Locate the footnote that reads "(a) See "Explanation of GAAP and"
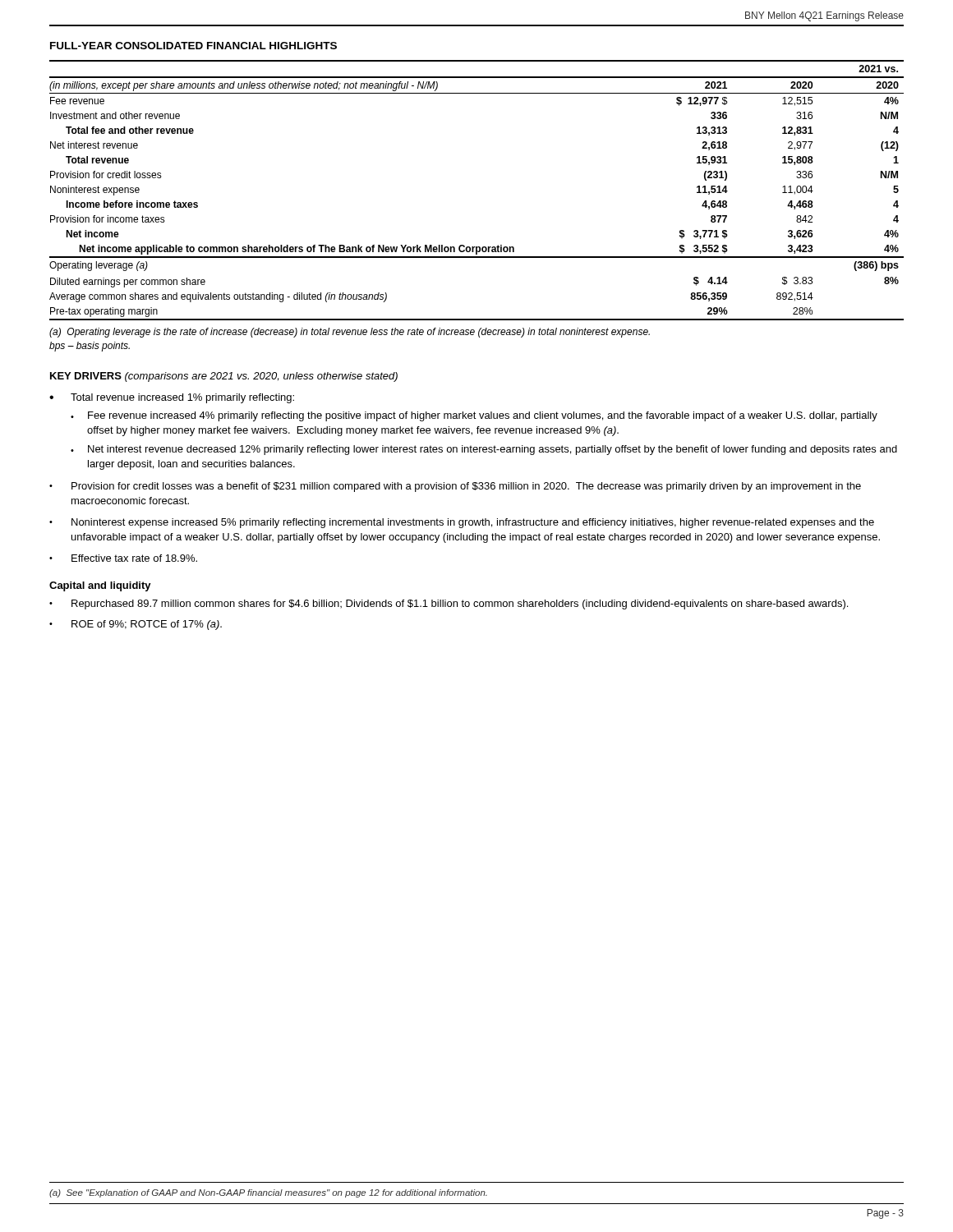The image size is (953, 1232). pos(269,1192)
